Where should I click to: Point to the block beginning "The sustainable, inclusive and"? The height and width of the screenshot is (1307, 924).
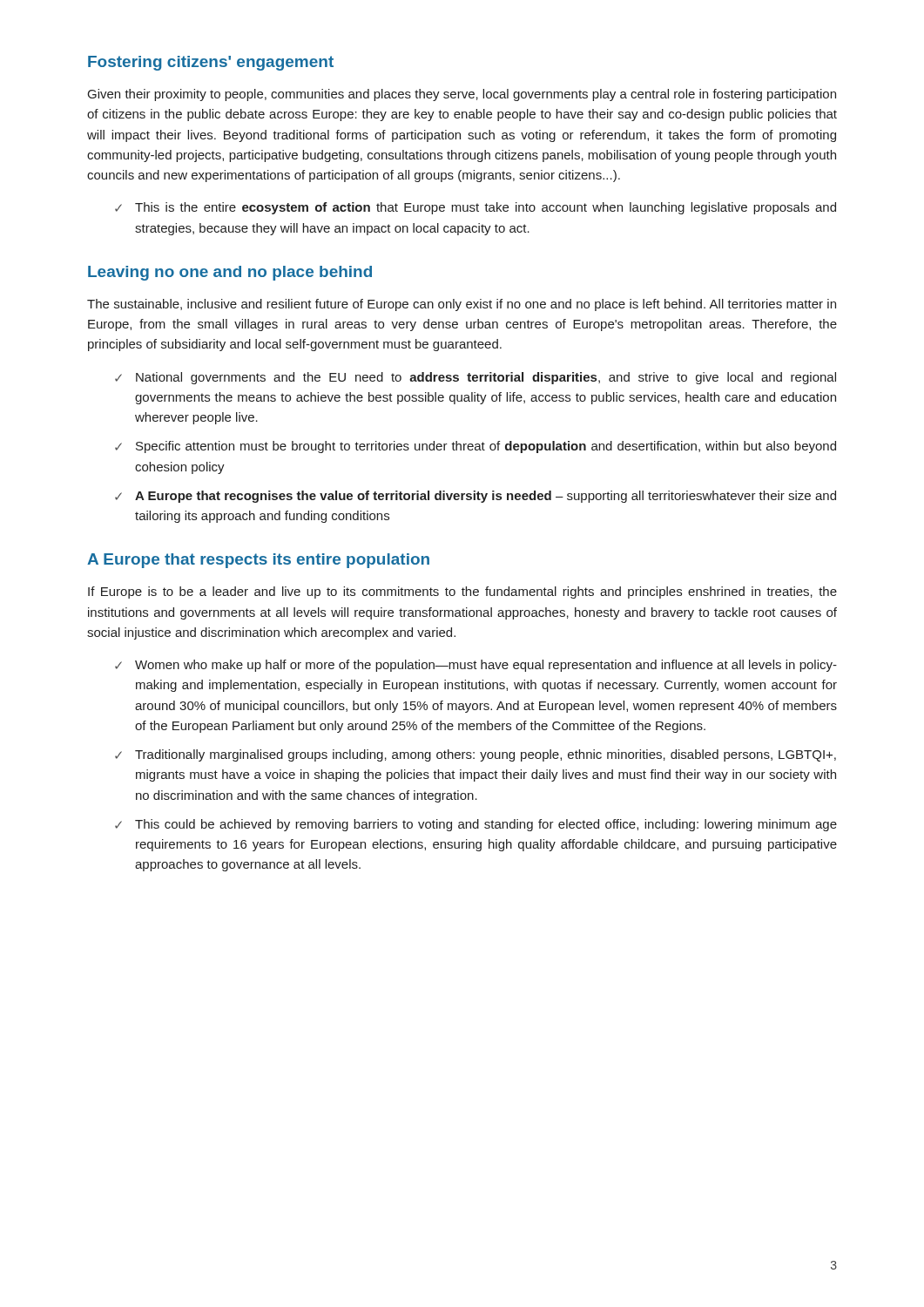462,324
